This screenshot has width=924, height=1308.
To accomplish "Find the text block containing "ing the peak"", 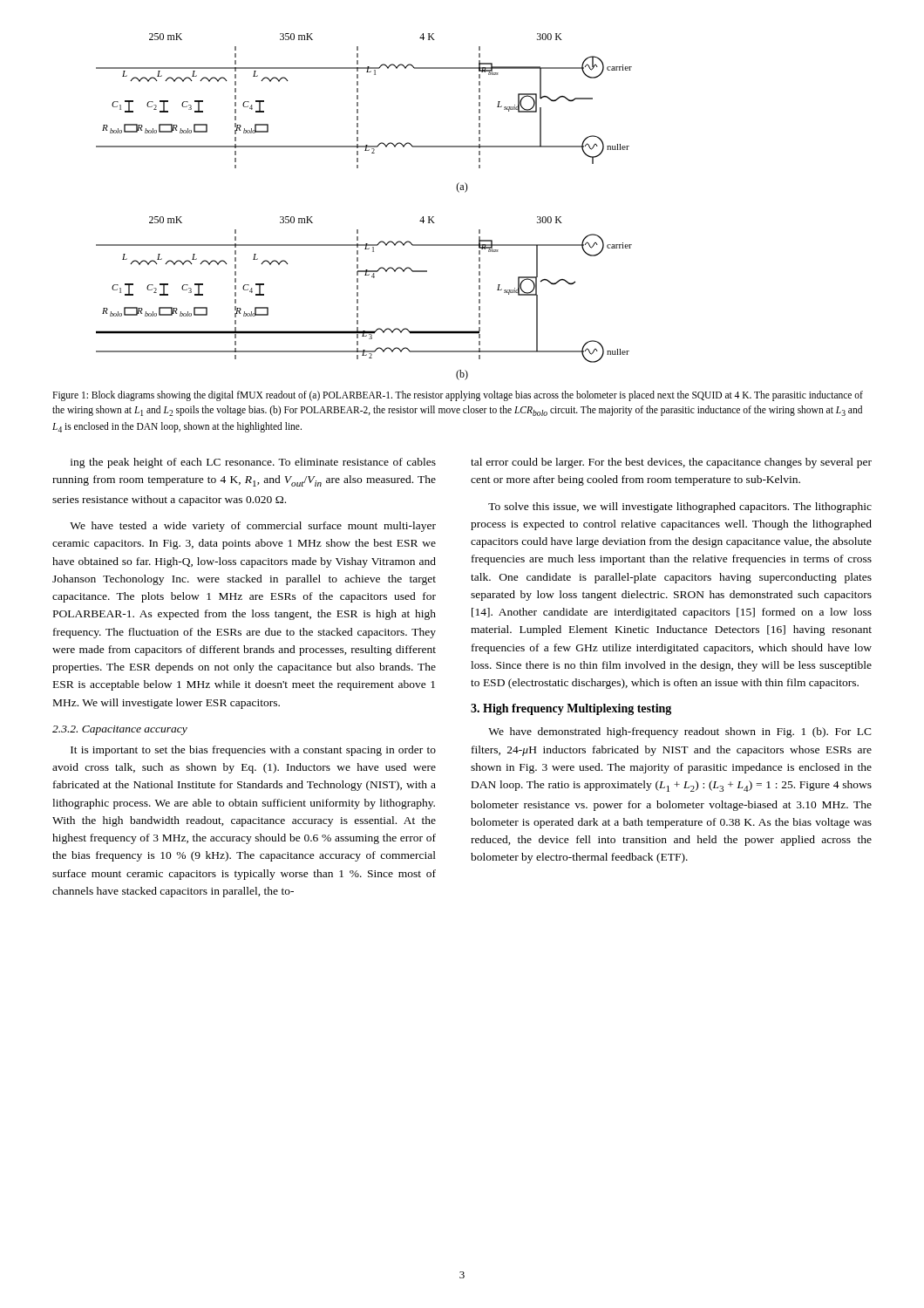I will (x=244, y=582).
